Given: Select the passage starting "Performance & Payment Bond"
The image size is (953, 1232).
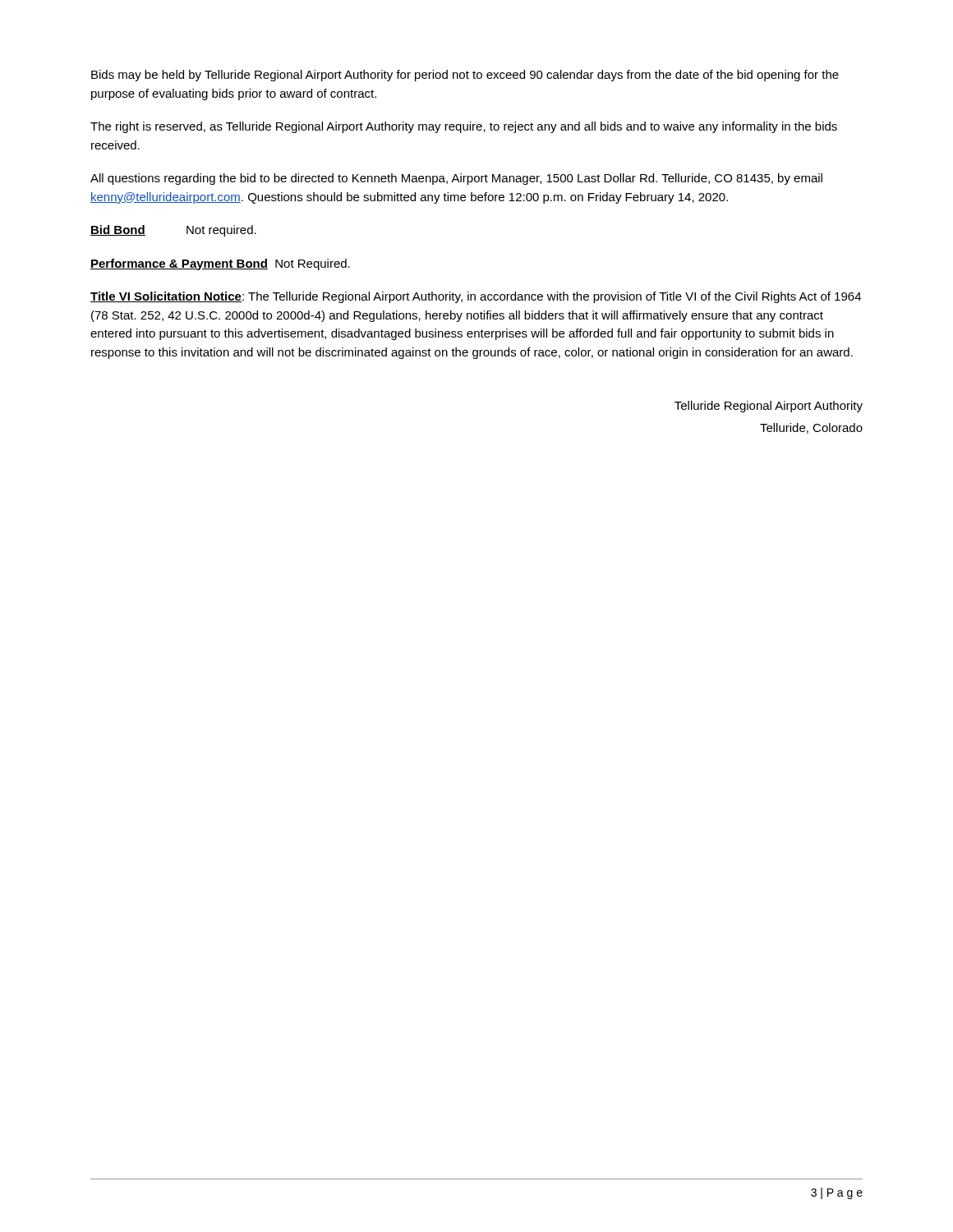Looking at the screenshot, I should pyautogui.click(x=220, y=263).
